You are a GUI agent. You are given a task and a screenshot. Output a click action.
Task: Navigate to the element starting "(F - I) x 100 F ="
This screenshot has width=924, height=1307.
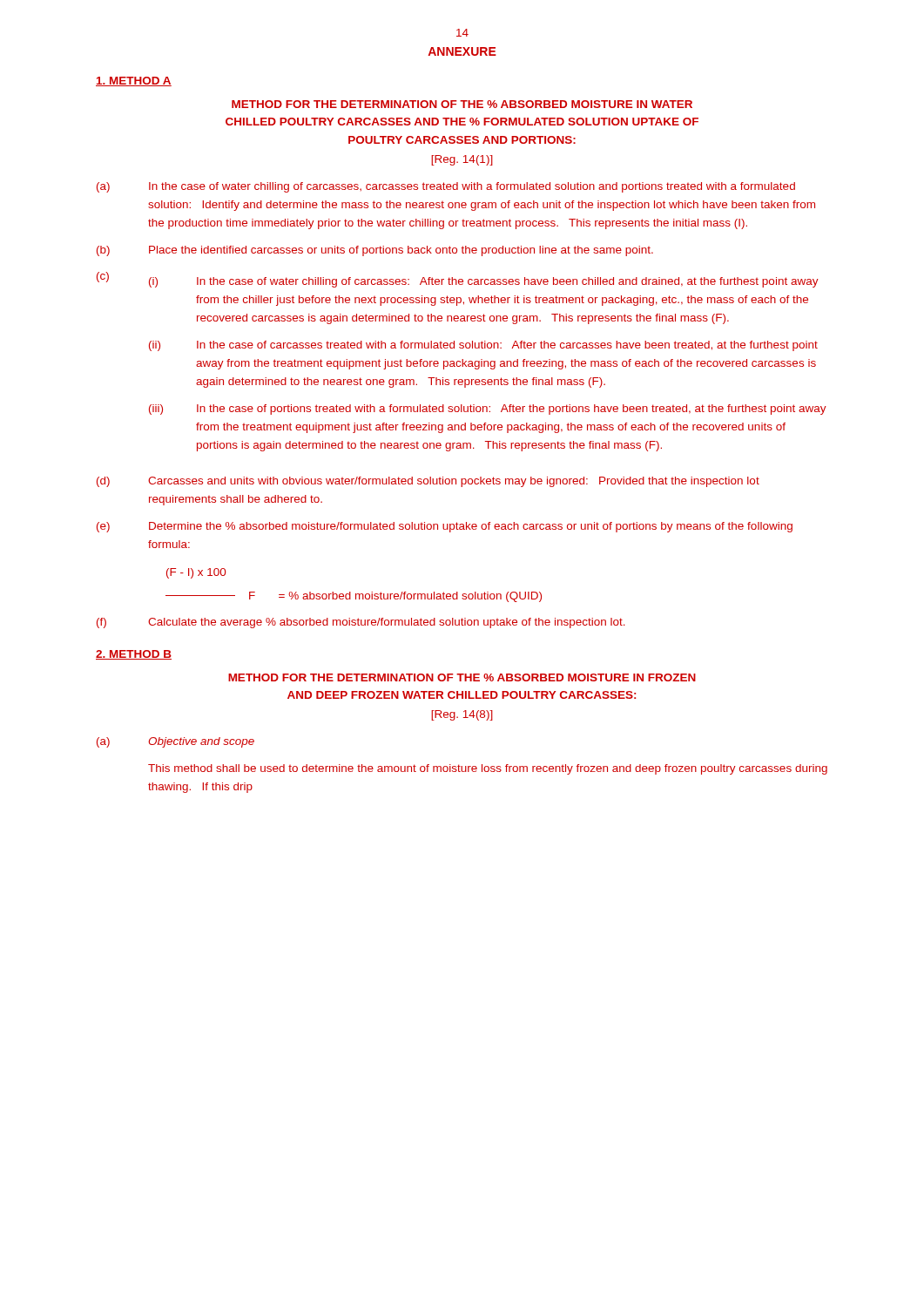point(497,584)
